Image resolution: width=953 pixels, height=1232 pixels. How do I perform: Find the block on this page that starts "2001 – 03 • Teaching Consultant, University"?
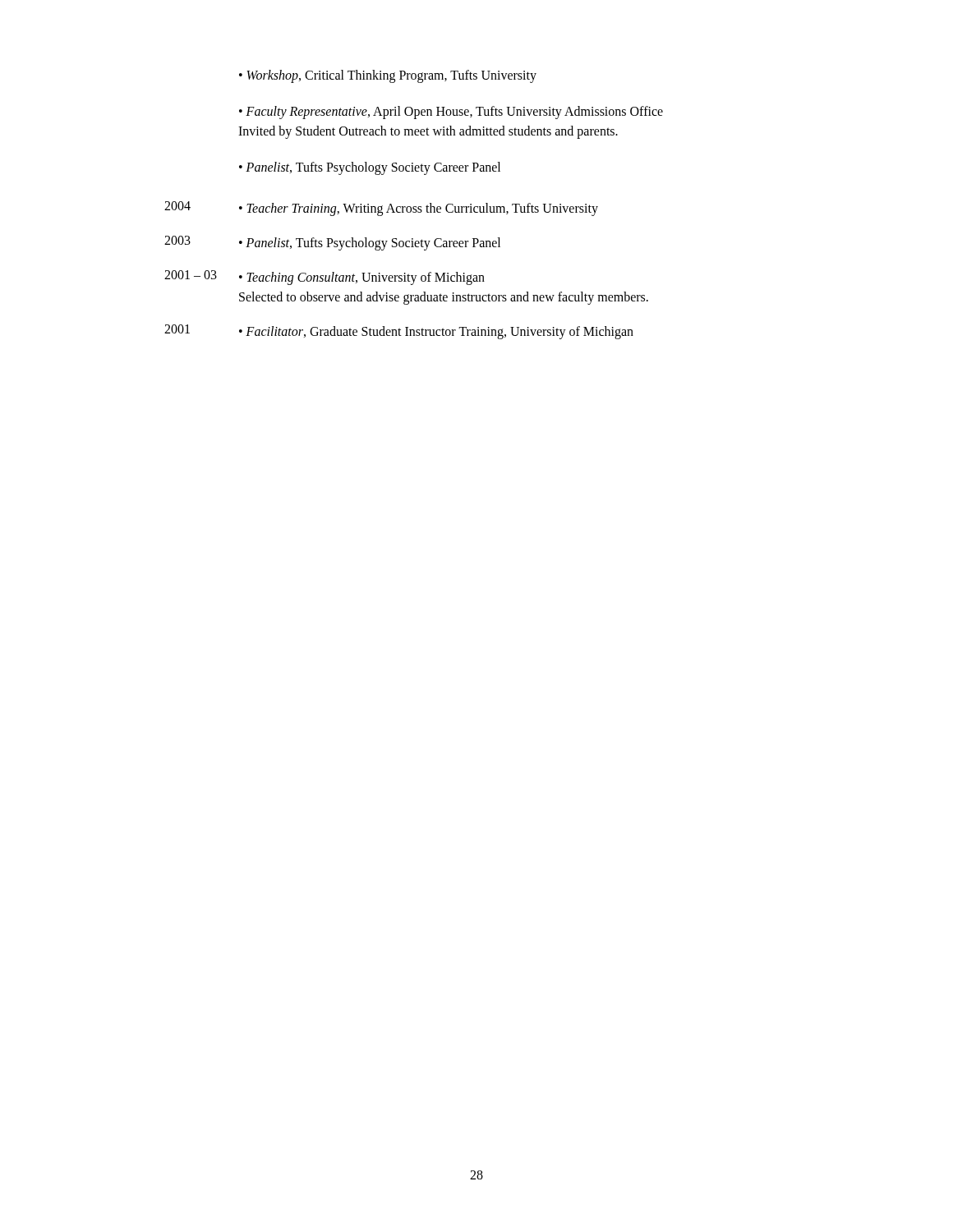pyautogui.click(x=518, y=287)
